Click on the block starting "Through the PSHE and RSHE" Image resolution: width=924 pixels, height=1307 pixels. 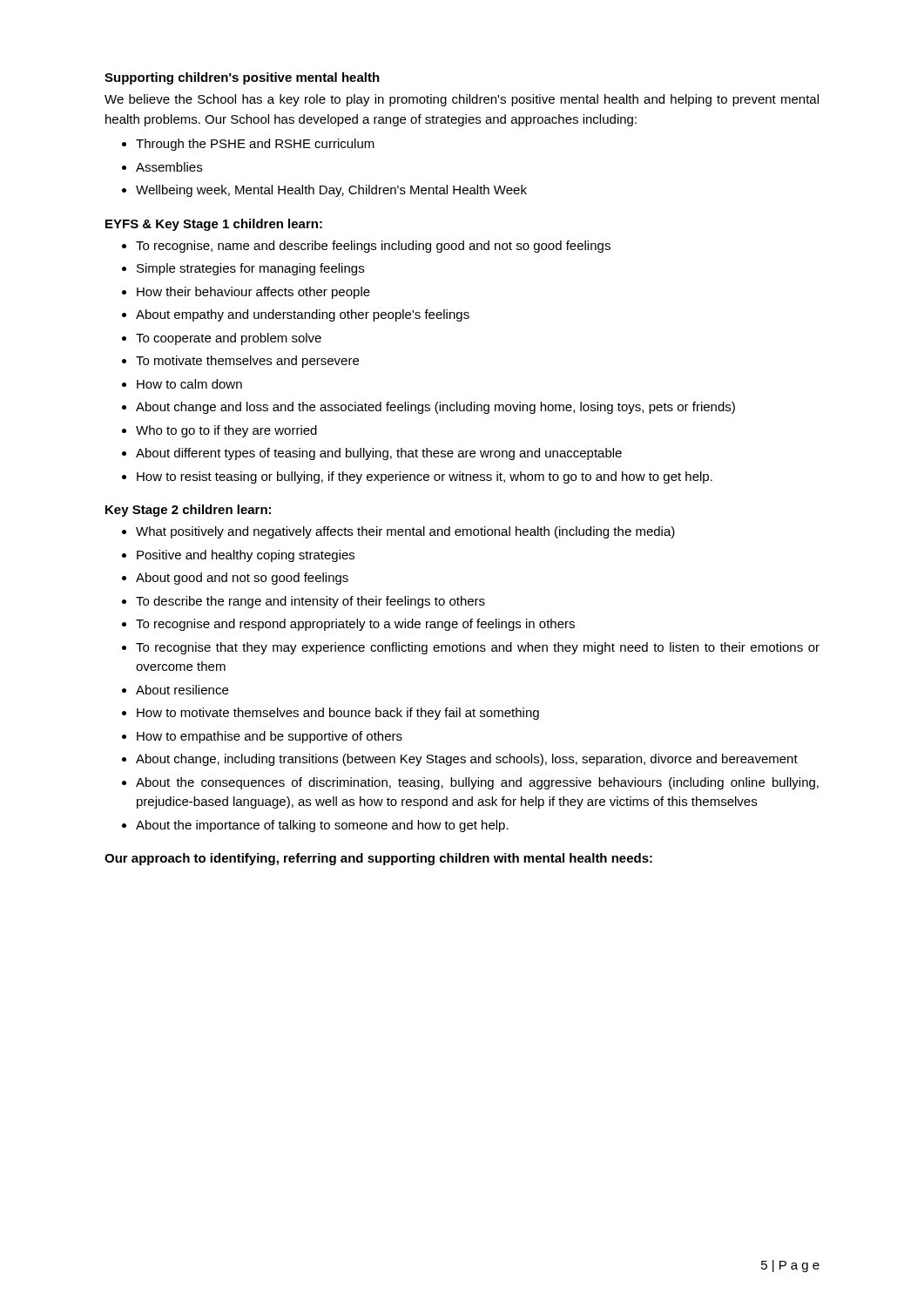(255, 143)
